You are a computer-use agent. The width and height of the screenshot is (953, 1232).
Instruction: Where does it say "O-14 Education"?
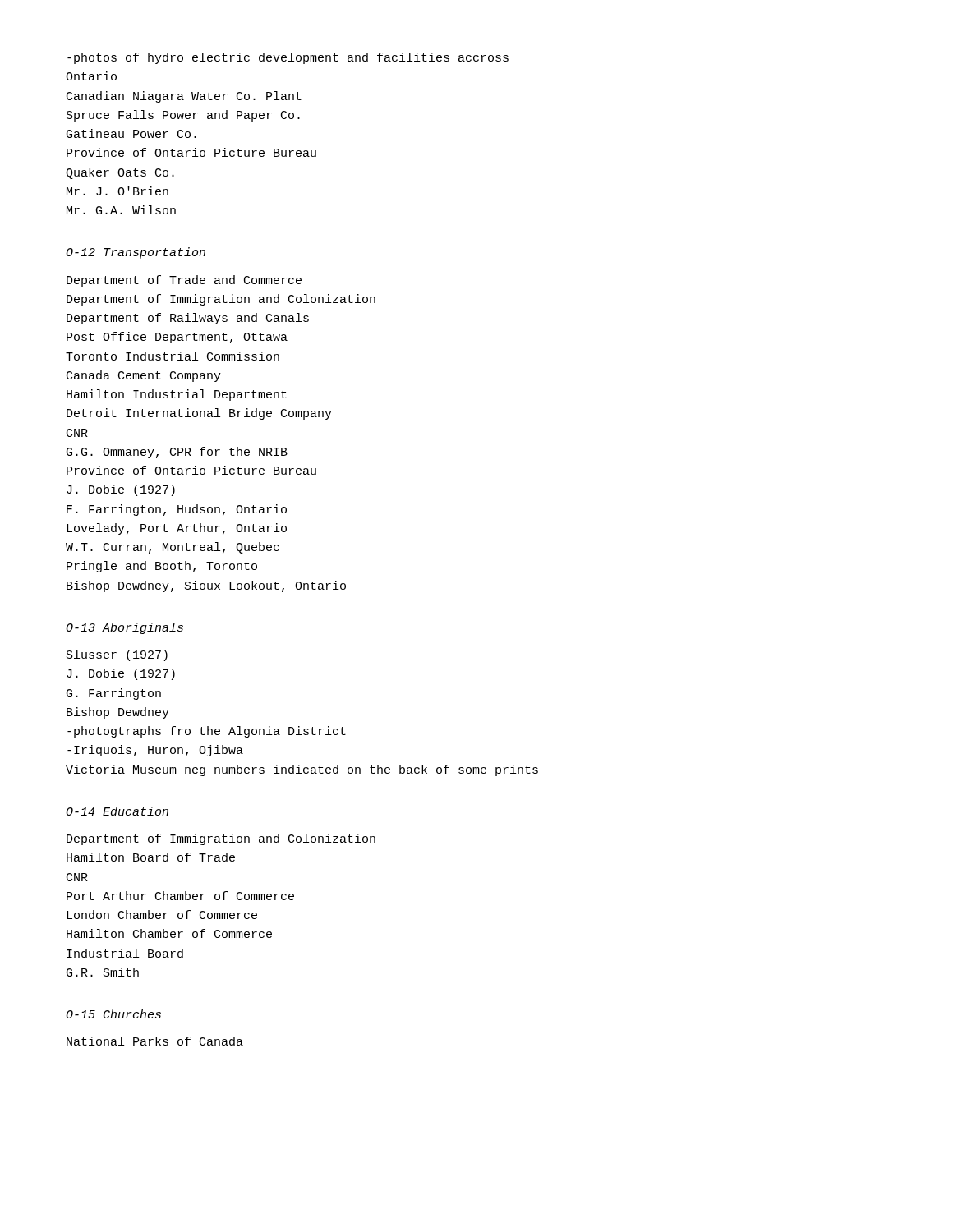click(118, 813)
